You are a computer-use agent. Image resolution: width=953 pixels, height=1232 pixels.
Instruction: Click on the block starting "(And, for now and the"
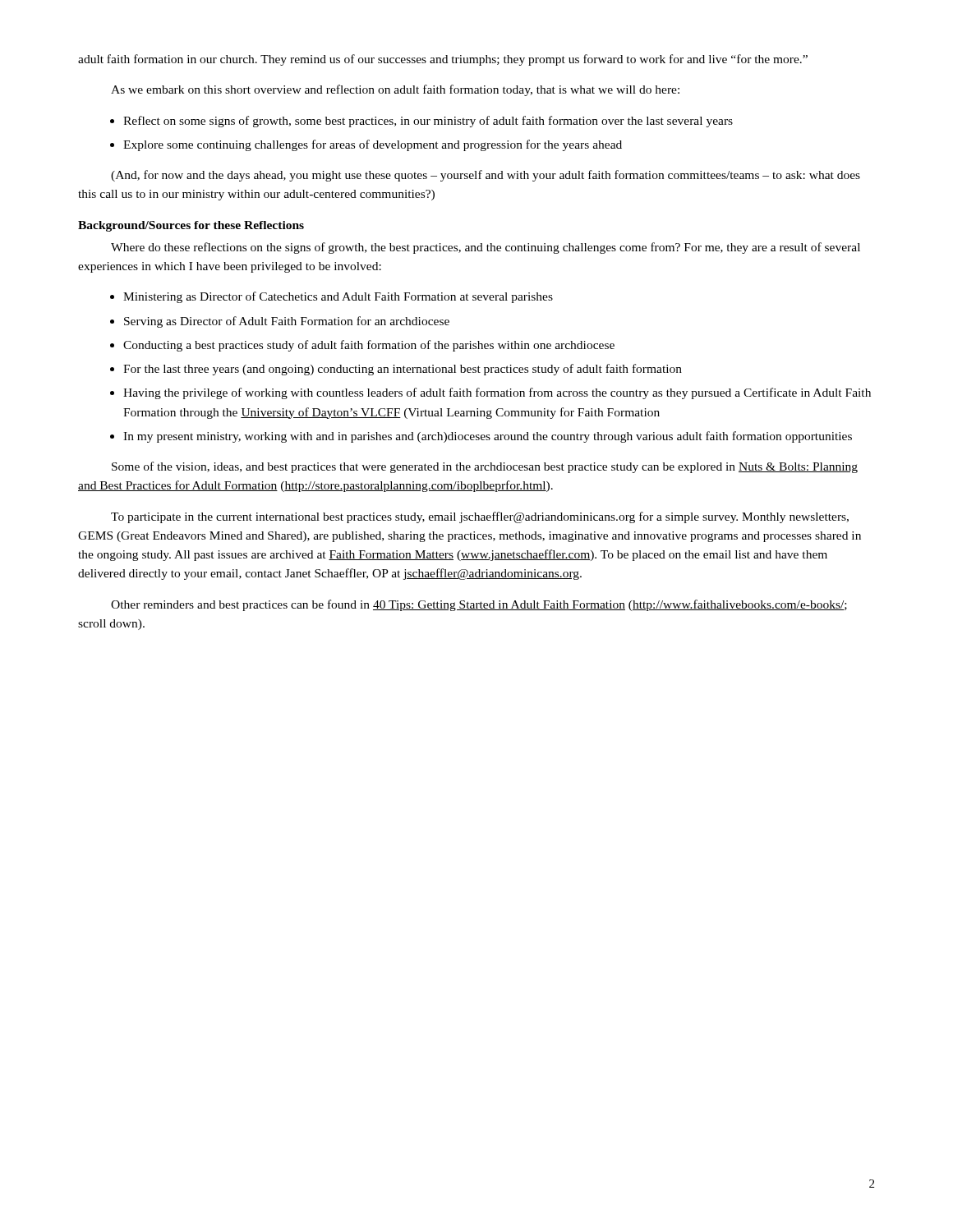pyautogui.click(x=469, y=184)
